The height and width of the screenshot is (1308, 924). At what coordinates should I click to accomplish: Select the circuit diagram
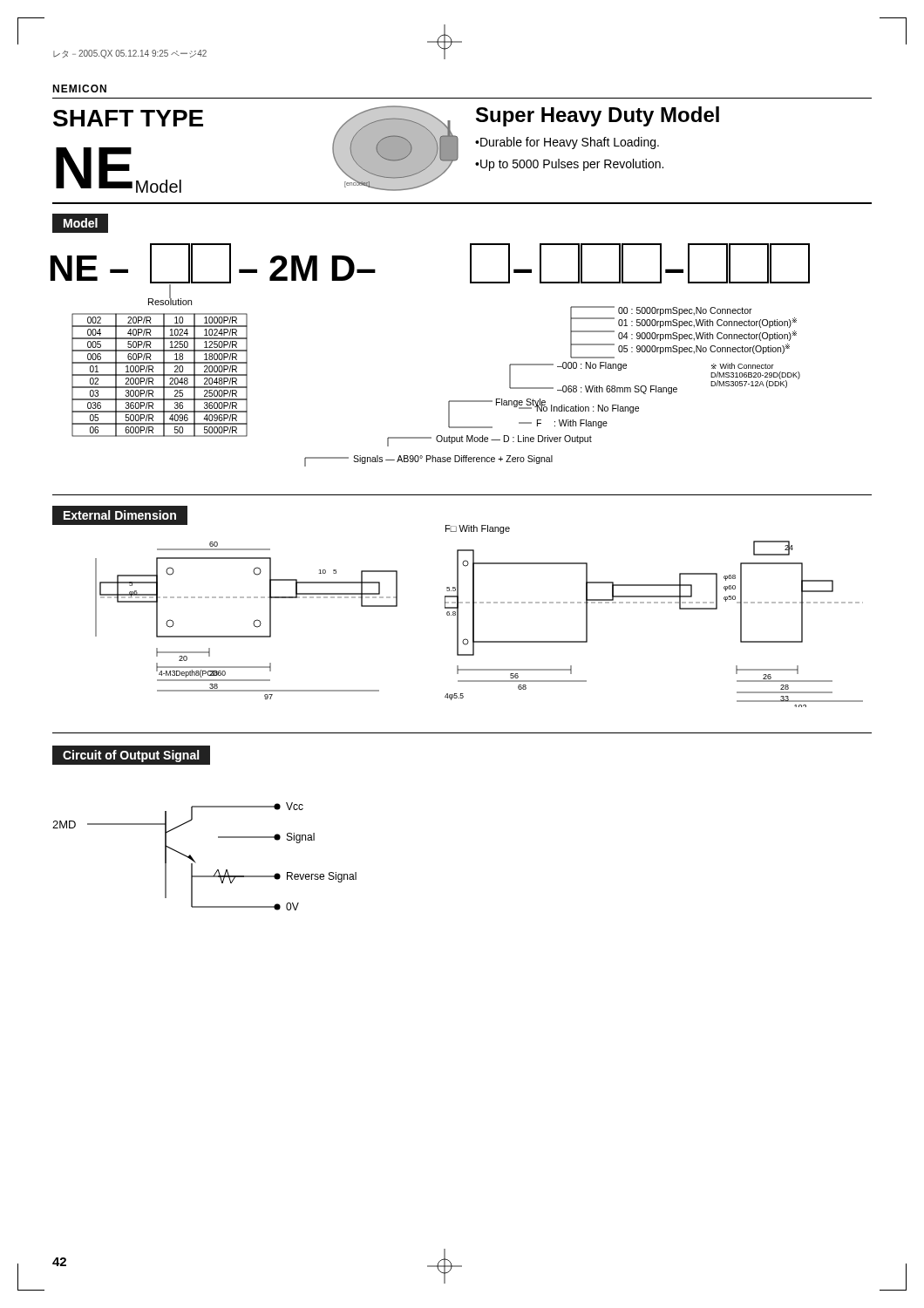pos(235,863)
